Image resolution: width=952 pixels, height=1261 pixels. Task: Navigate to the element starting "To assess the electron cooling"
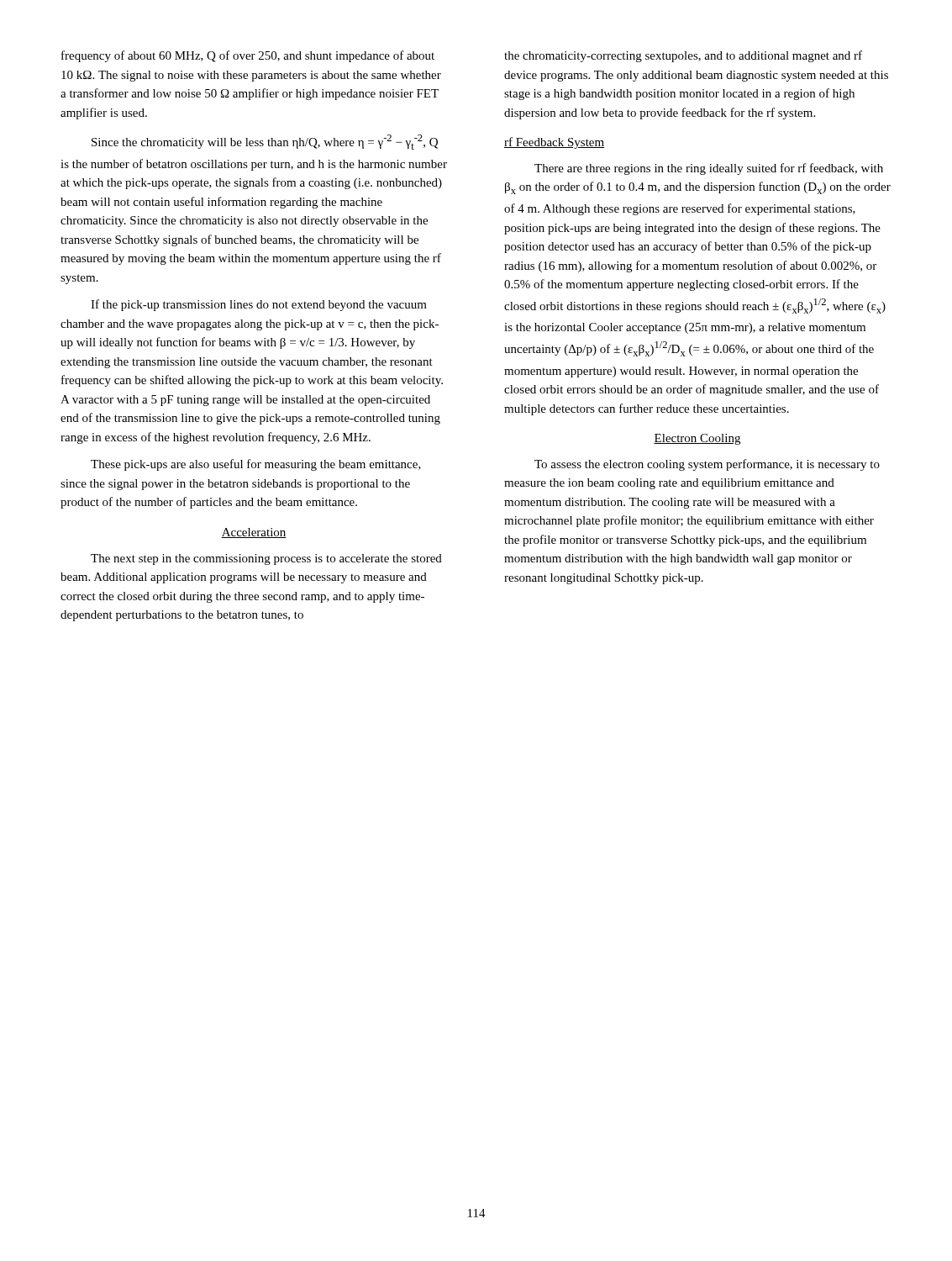(x=697, y=521)
